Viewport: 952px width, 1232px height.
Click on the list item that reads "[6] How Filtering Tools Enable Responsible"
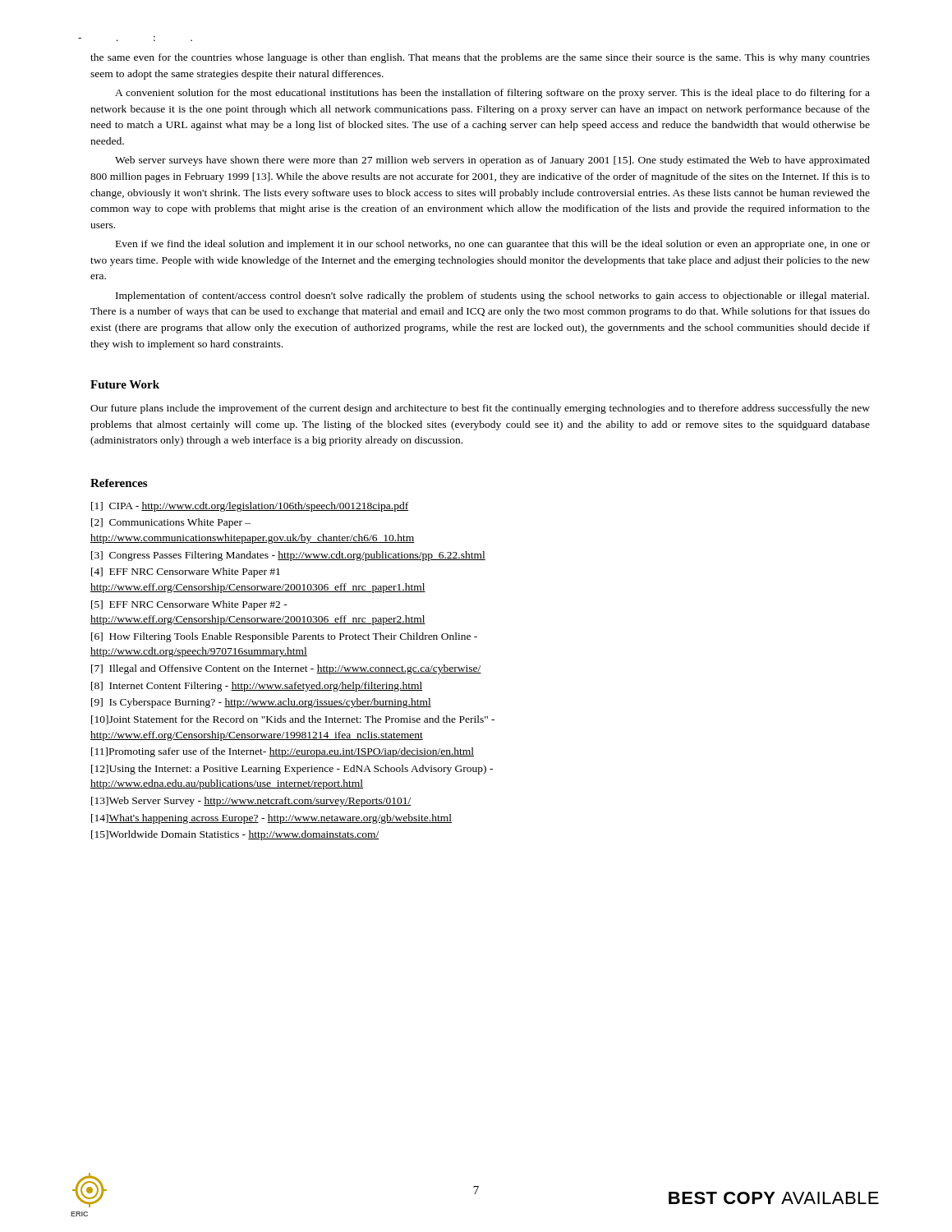(x=480, y=644)
